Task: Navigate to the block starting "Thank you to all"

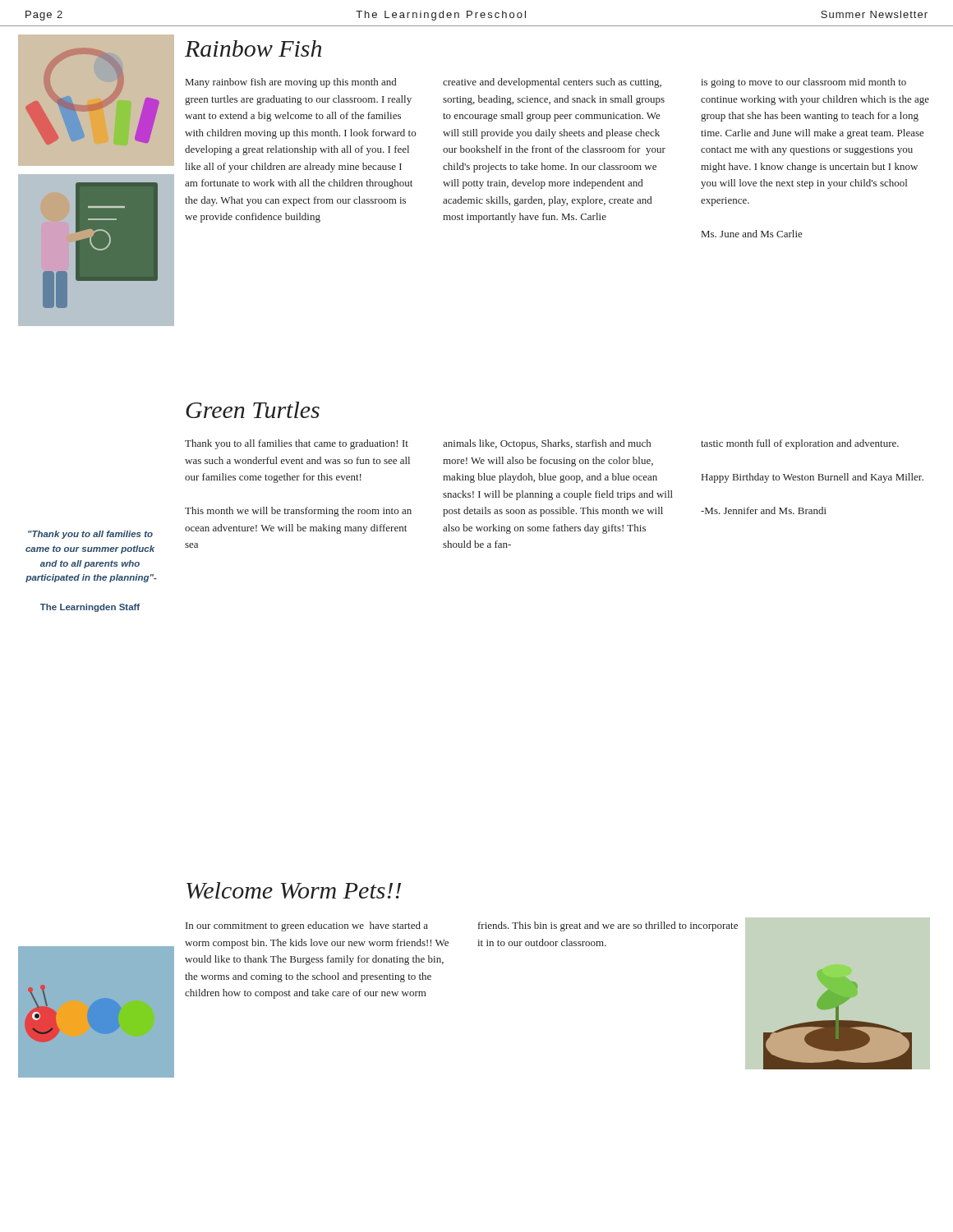Action: [297, 444]
